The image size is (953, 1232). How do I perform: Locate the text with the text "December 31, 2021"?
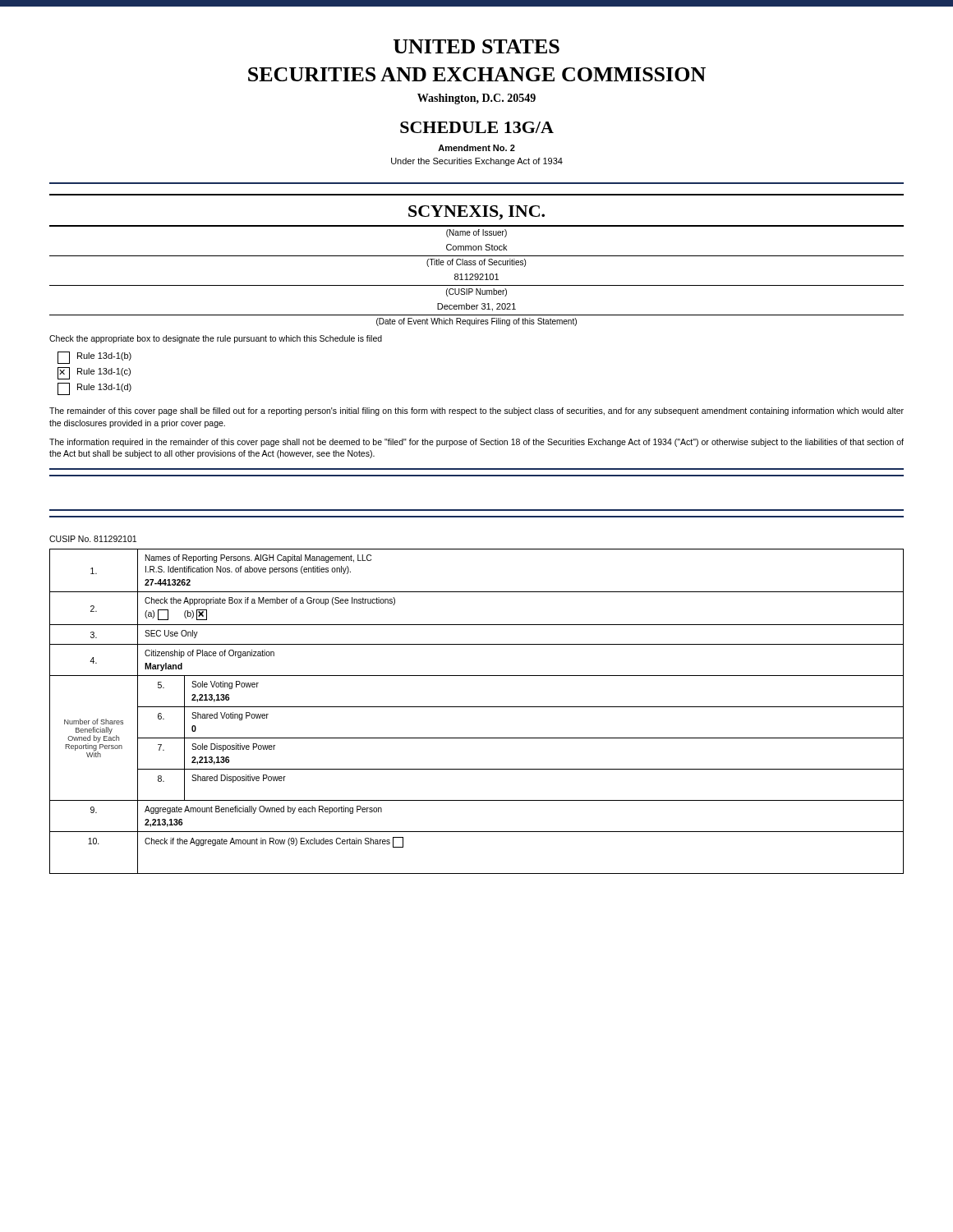[476, 306]
